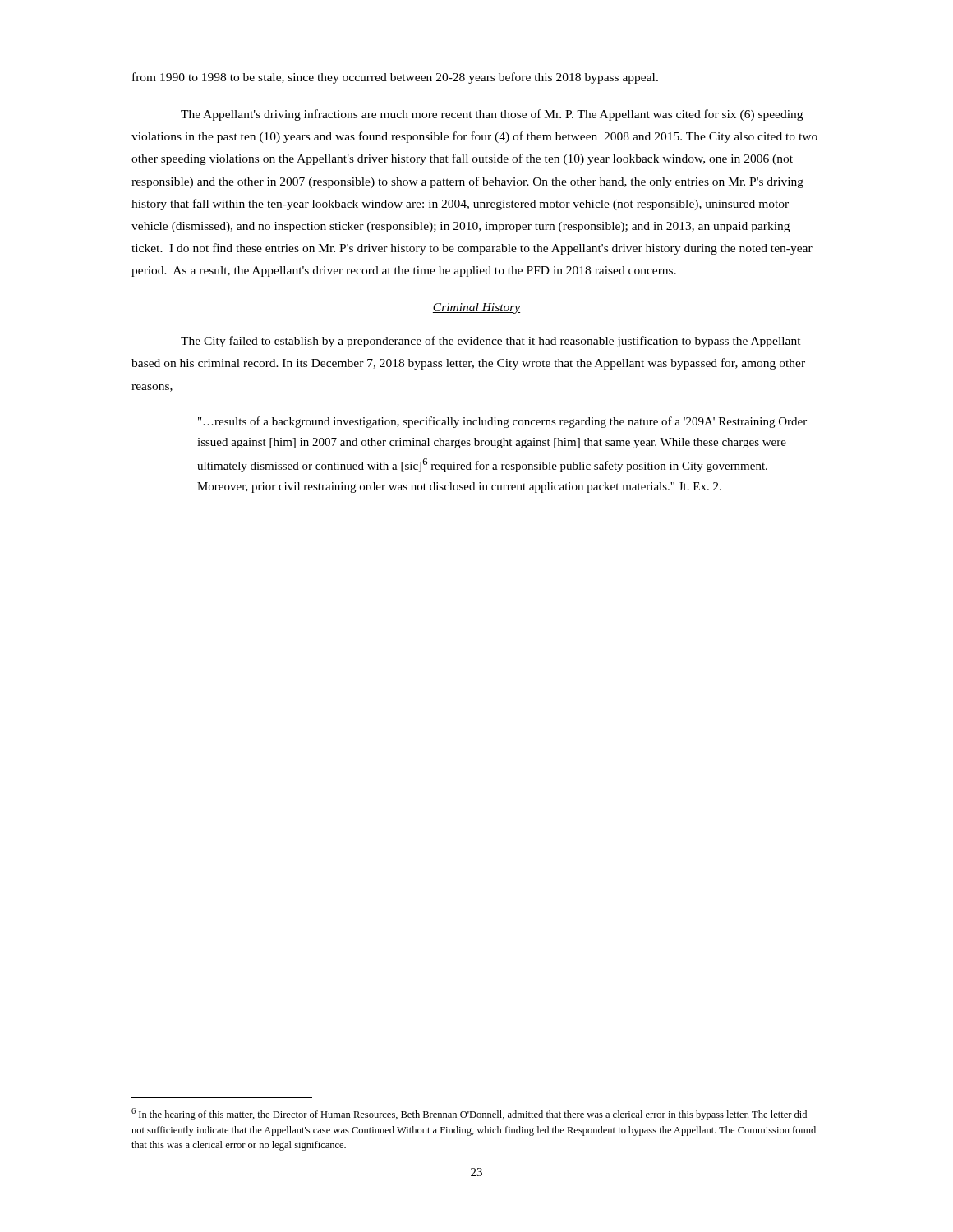
Task: Point to the block beginning "6 In the hearing"
Action: click(x=474, y=1128)
